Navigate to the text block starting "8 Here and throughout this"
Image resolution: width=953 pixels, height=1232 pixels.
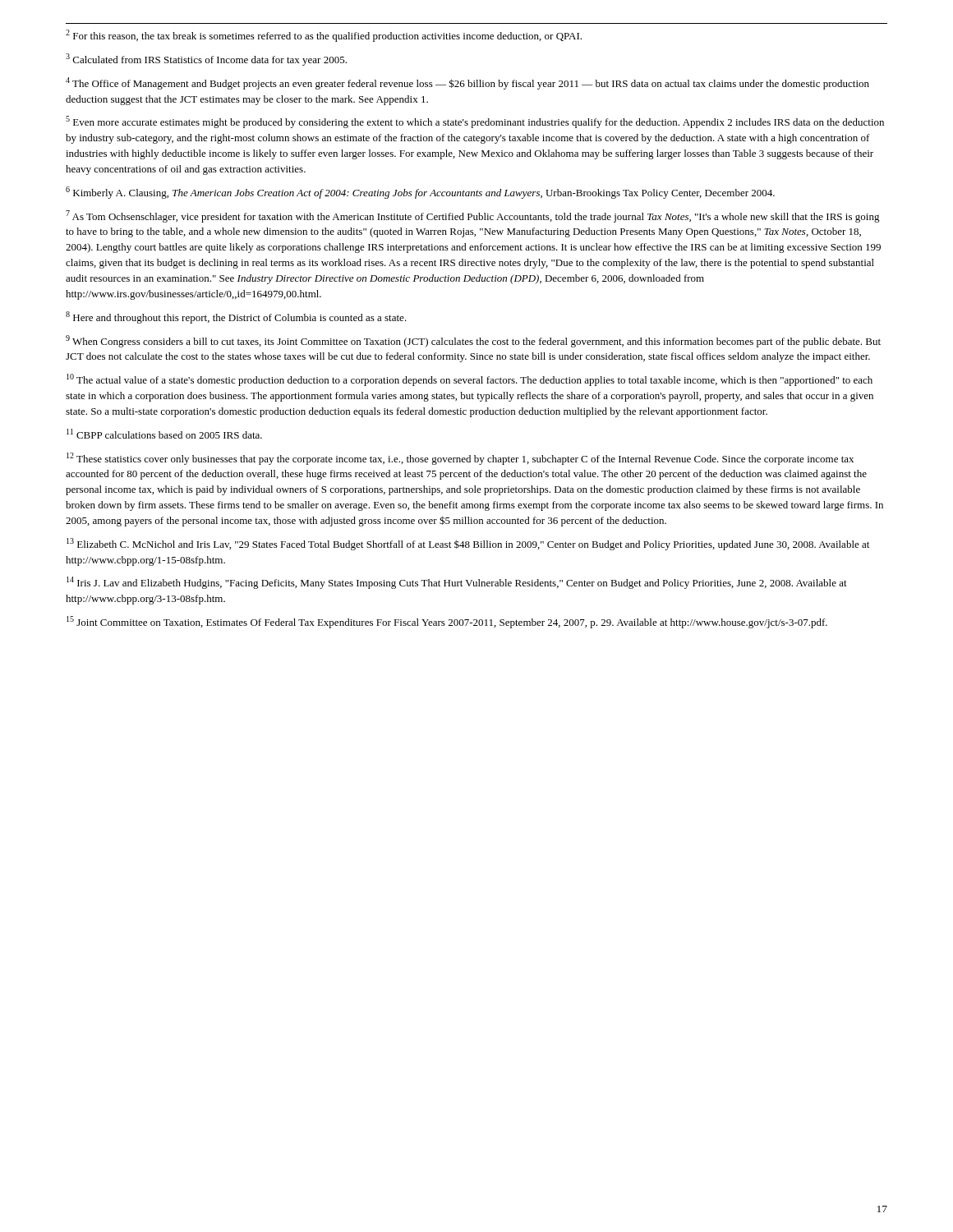click(236, 317)
